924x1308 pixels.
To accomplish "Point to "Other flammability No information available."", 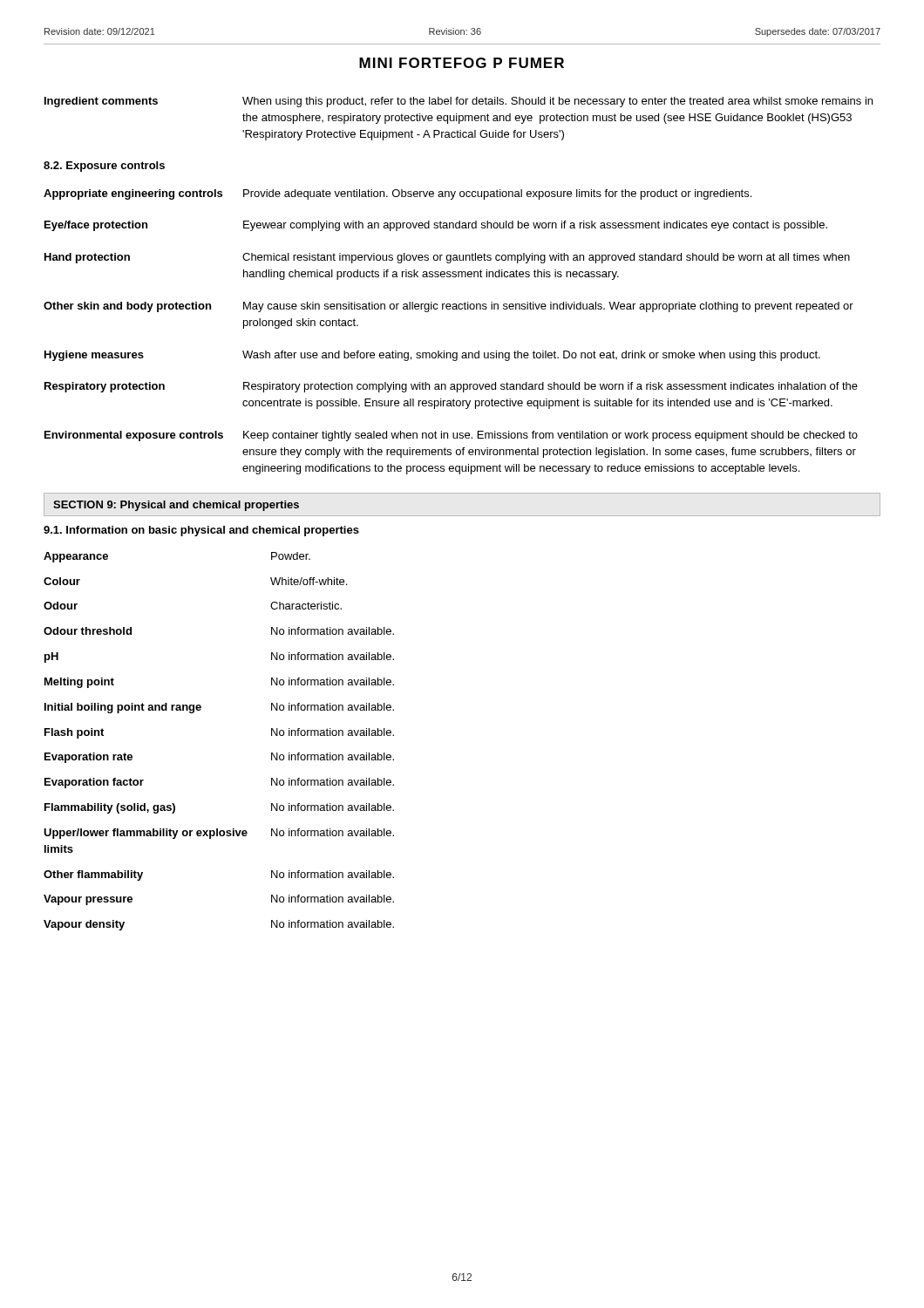I will tap(92, 875).
